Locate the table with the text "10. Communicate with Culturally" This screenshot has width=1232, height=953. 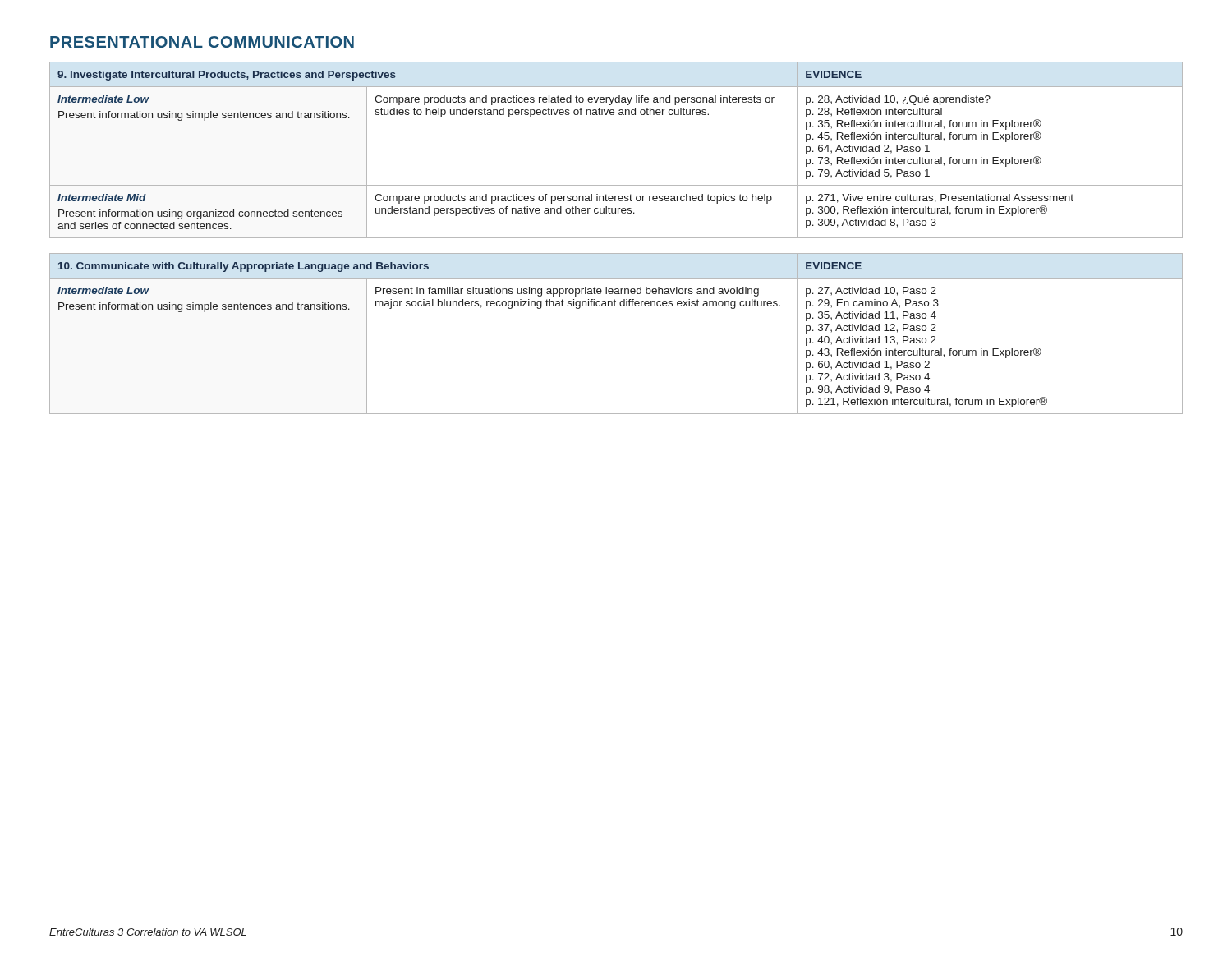616,334
